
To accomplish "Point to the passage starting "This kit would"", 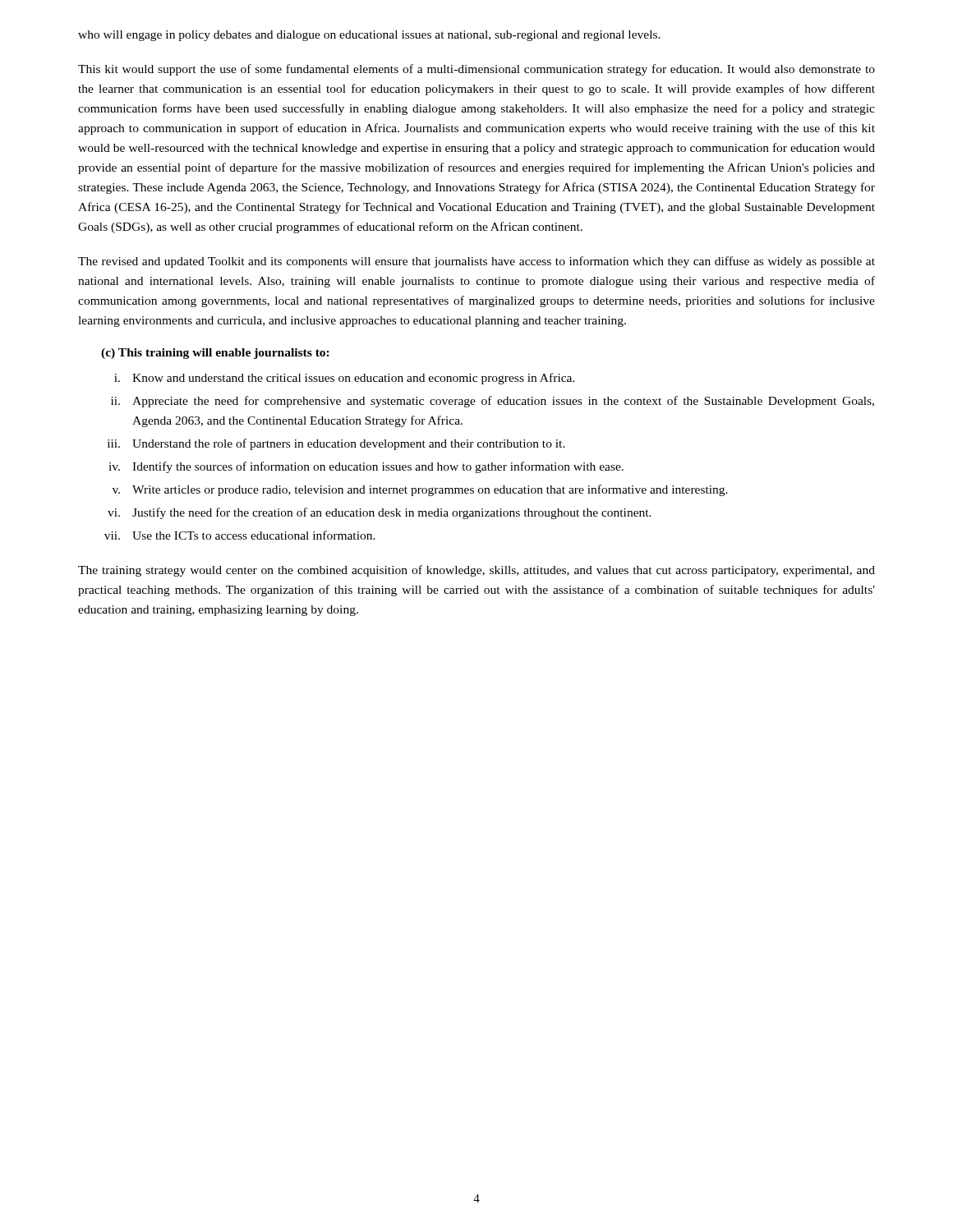I will coord(476,147).
